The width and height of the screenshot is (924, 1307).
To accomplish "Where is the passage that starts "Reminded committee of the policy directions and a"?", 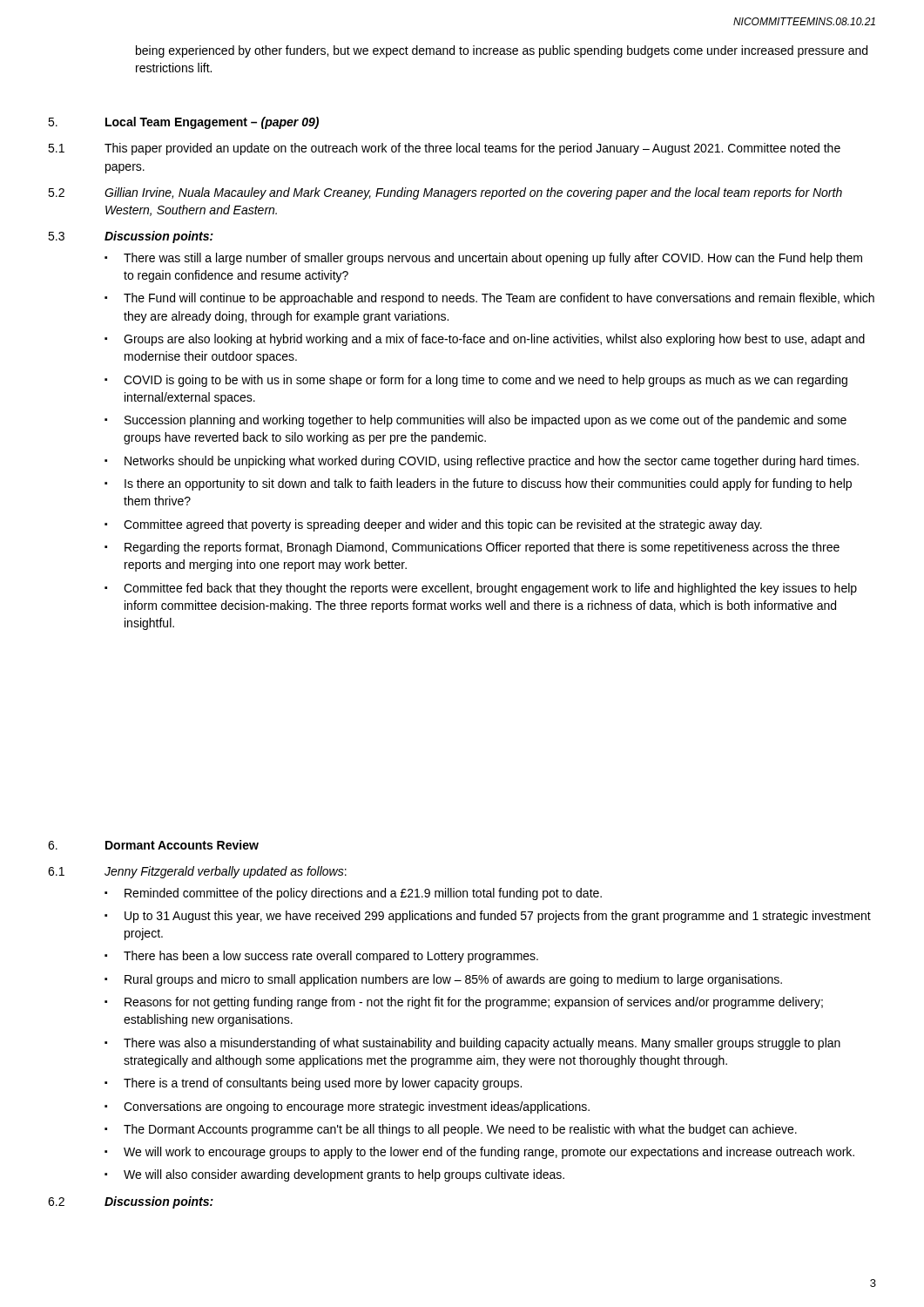I will click(x=363, y=893).
